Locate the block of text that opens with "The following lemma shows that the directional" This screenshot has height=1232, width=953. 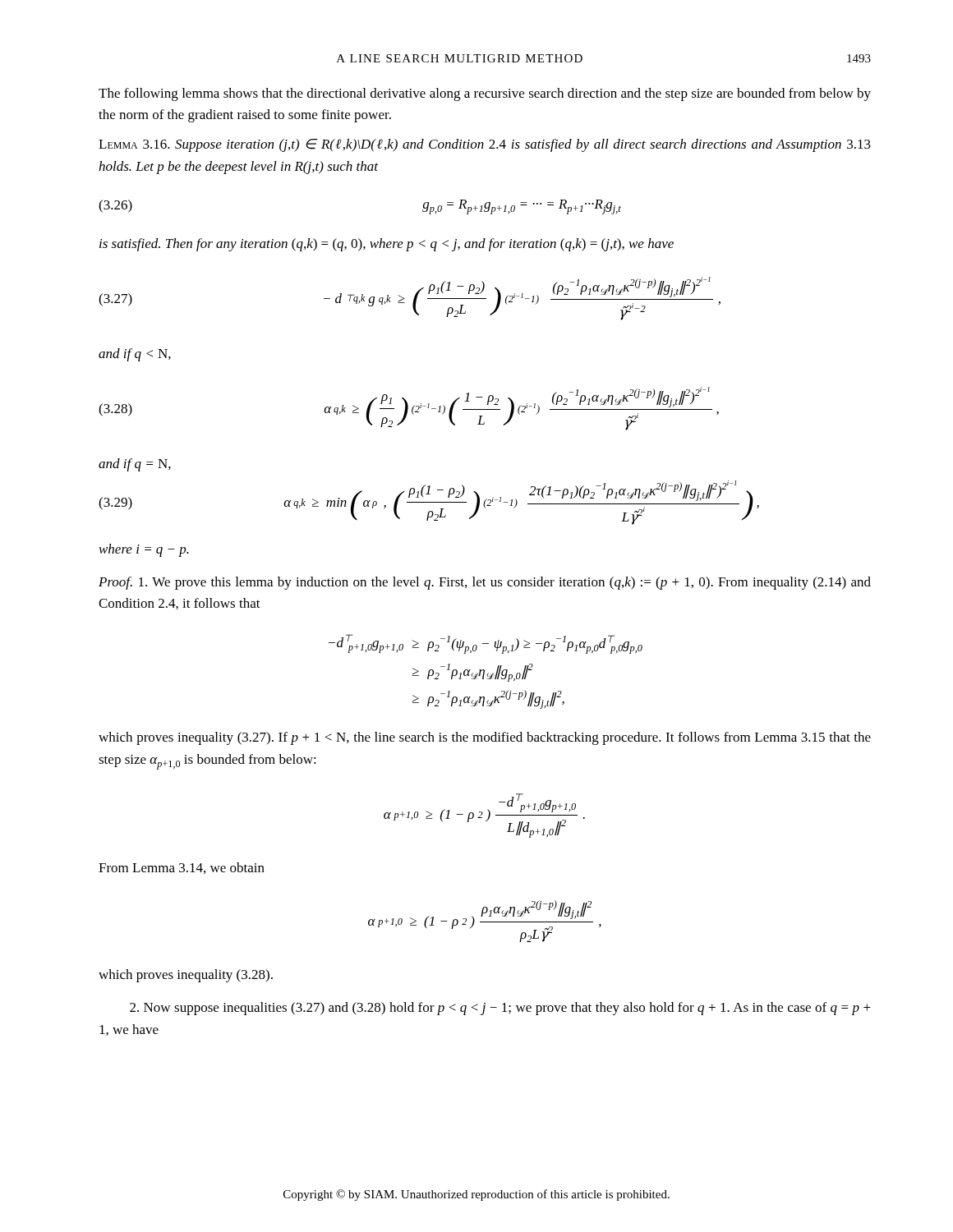coord(485,104)
